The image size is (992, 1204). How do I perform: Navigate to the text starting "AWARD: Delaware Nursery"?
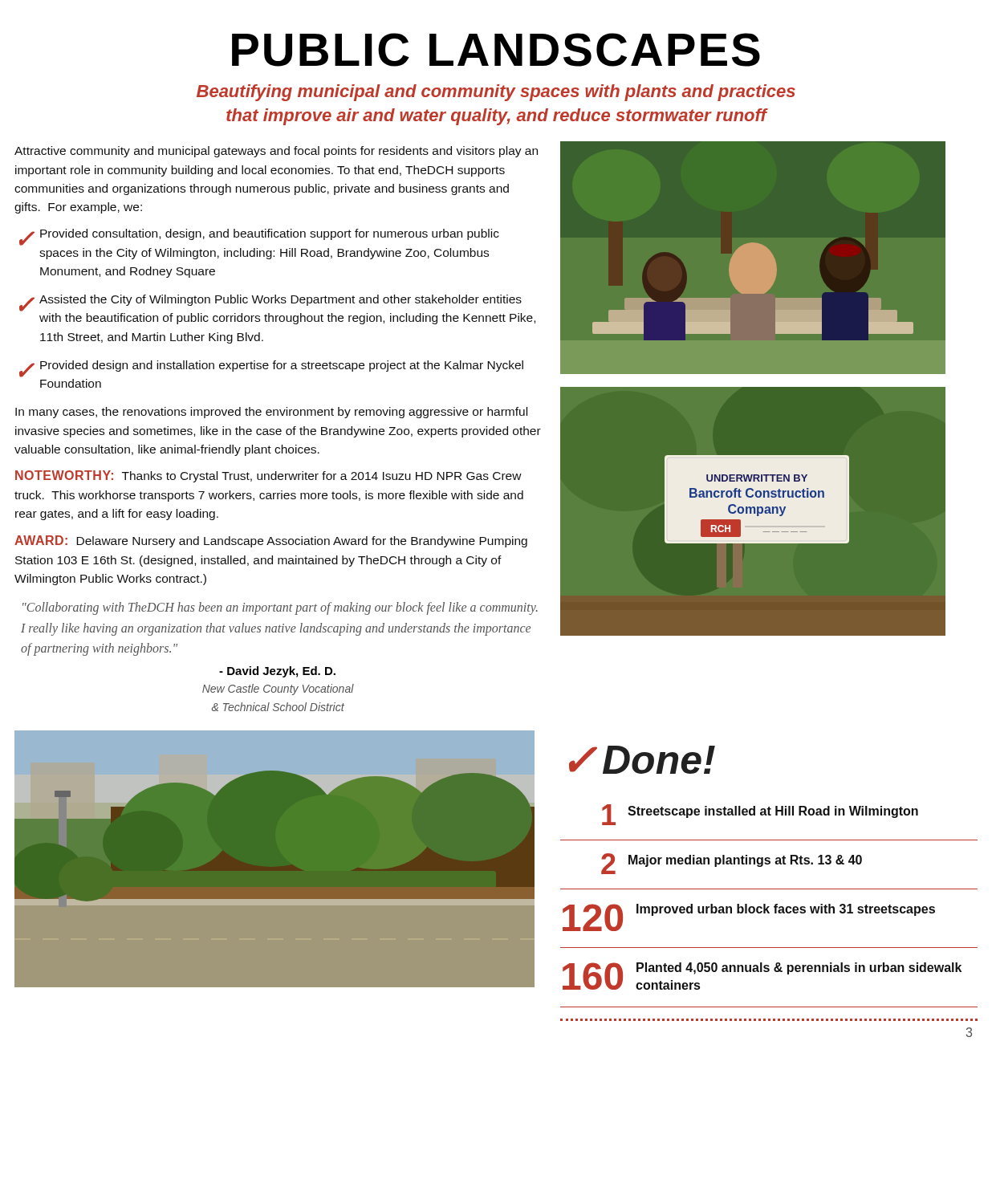[271, 559]
